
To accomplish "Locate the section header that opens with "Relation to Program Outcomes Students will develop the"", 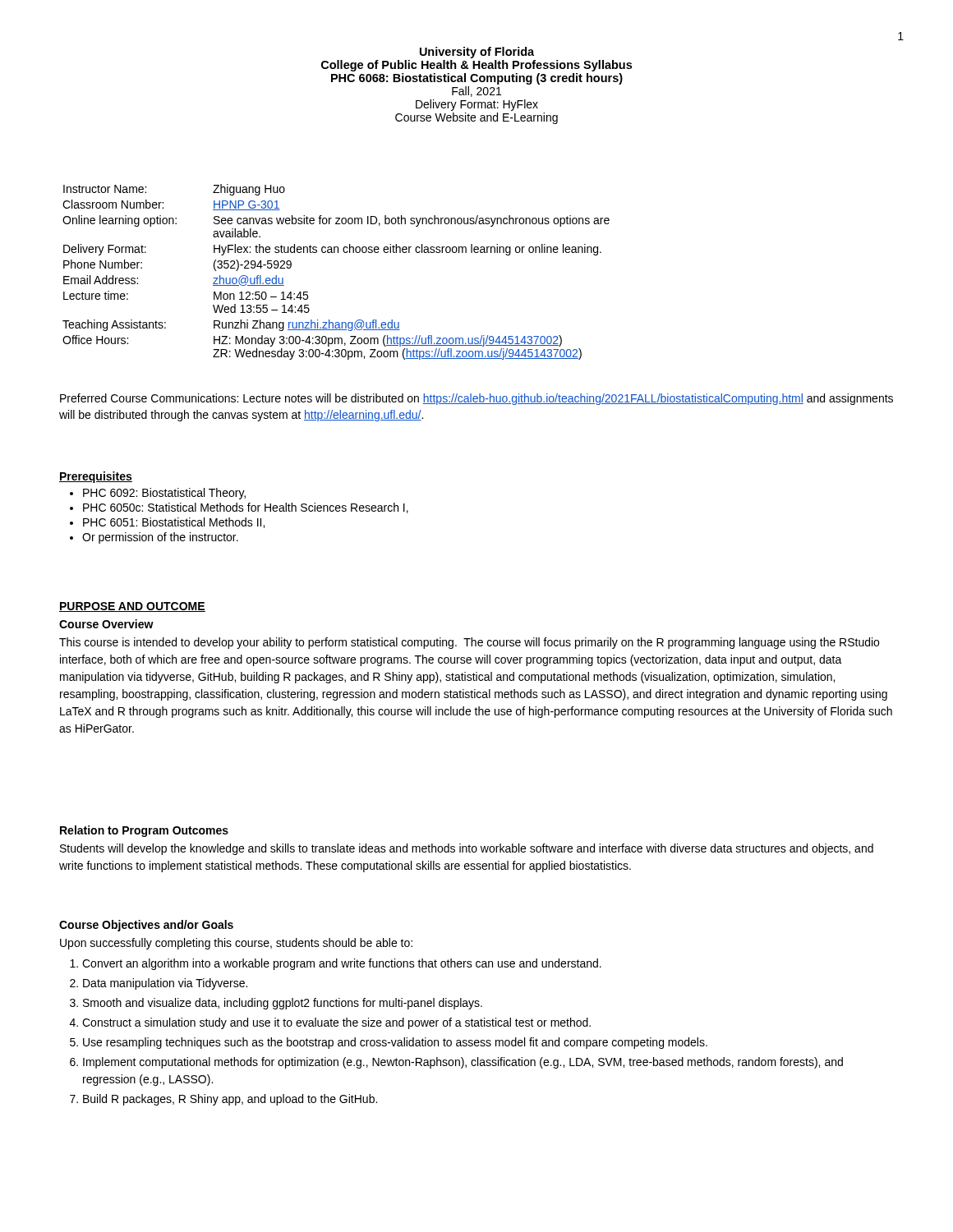I will pos(476,849).
